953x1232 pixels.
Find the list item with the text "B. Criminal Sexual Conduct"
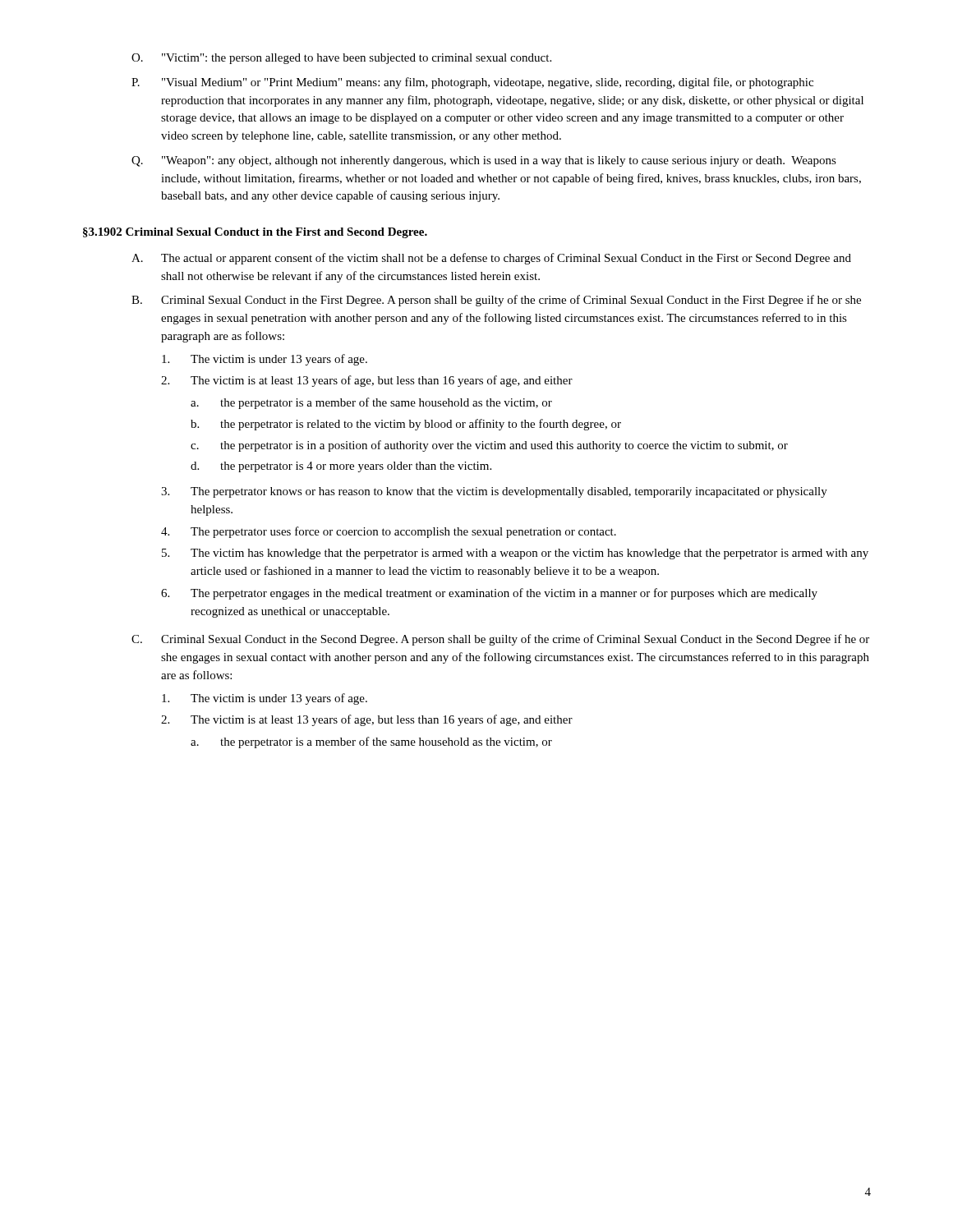pos(501,458)
